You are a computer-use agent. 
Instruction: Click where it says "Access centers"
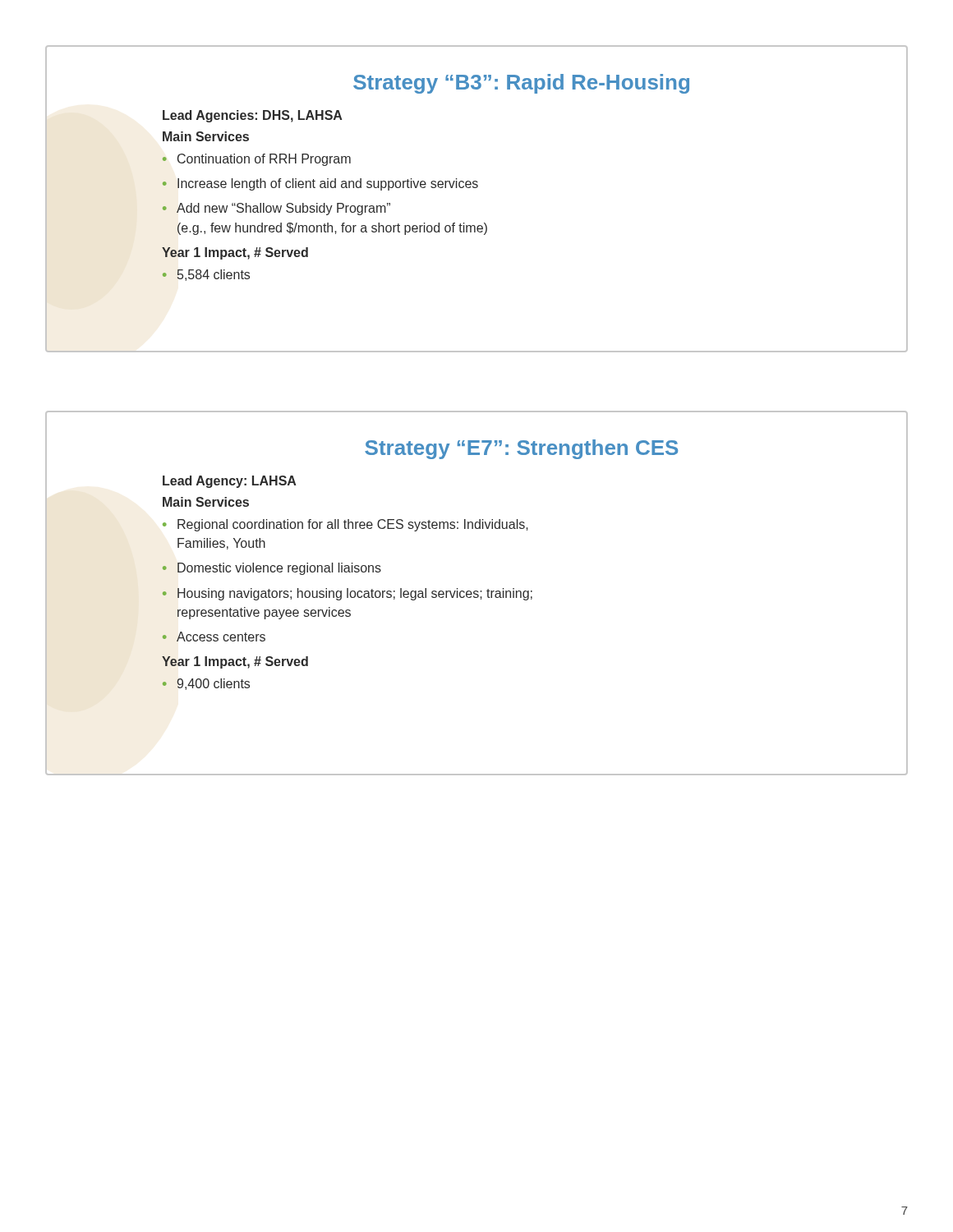point(221,637)
